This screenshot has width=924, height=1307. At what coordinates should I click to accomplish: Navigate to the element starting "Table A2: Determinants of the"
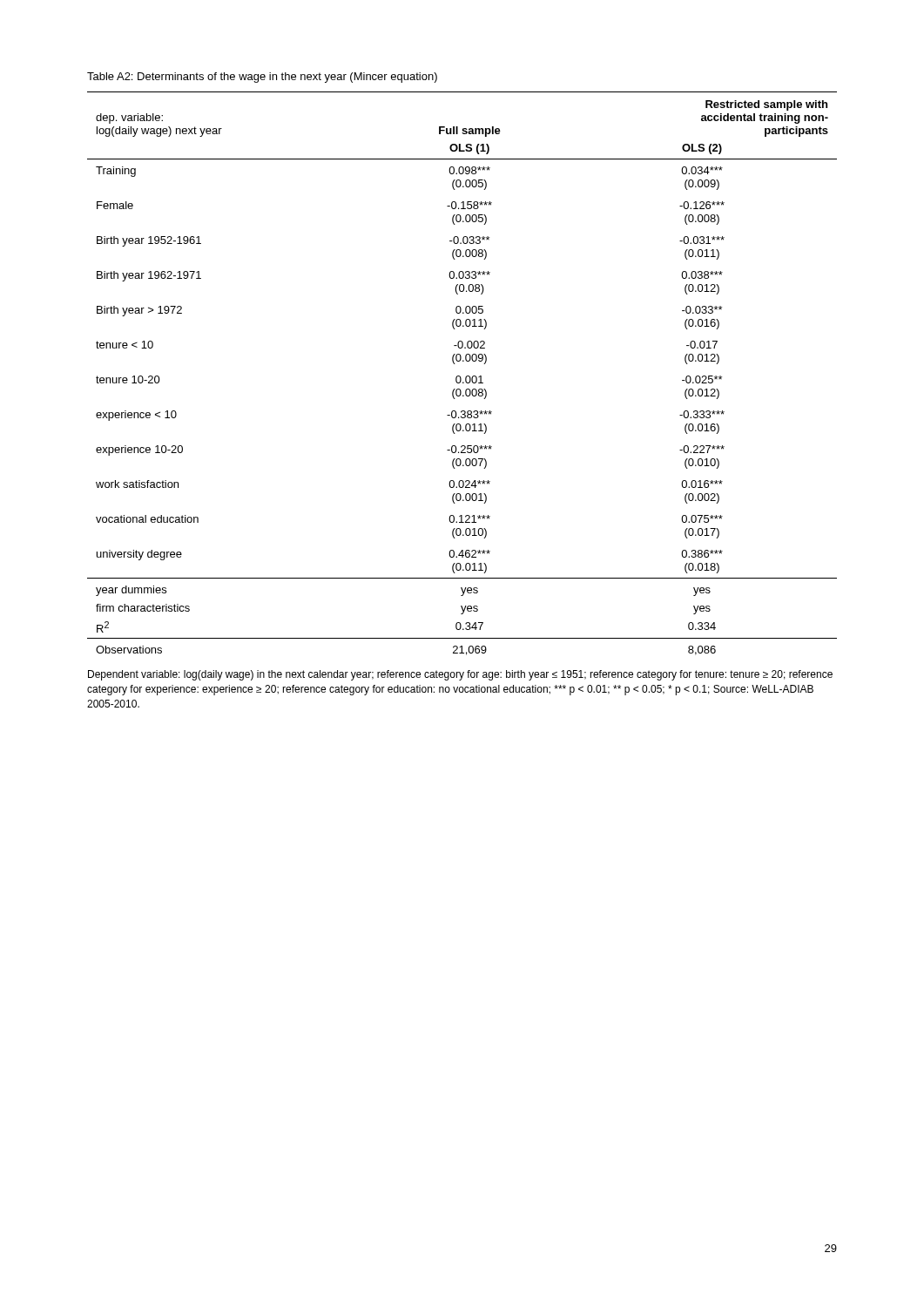click(262, 76)
